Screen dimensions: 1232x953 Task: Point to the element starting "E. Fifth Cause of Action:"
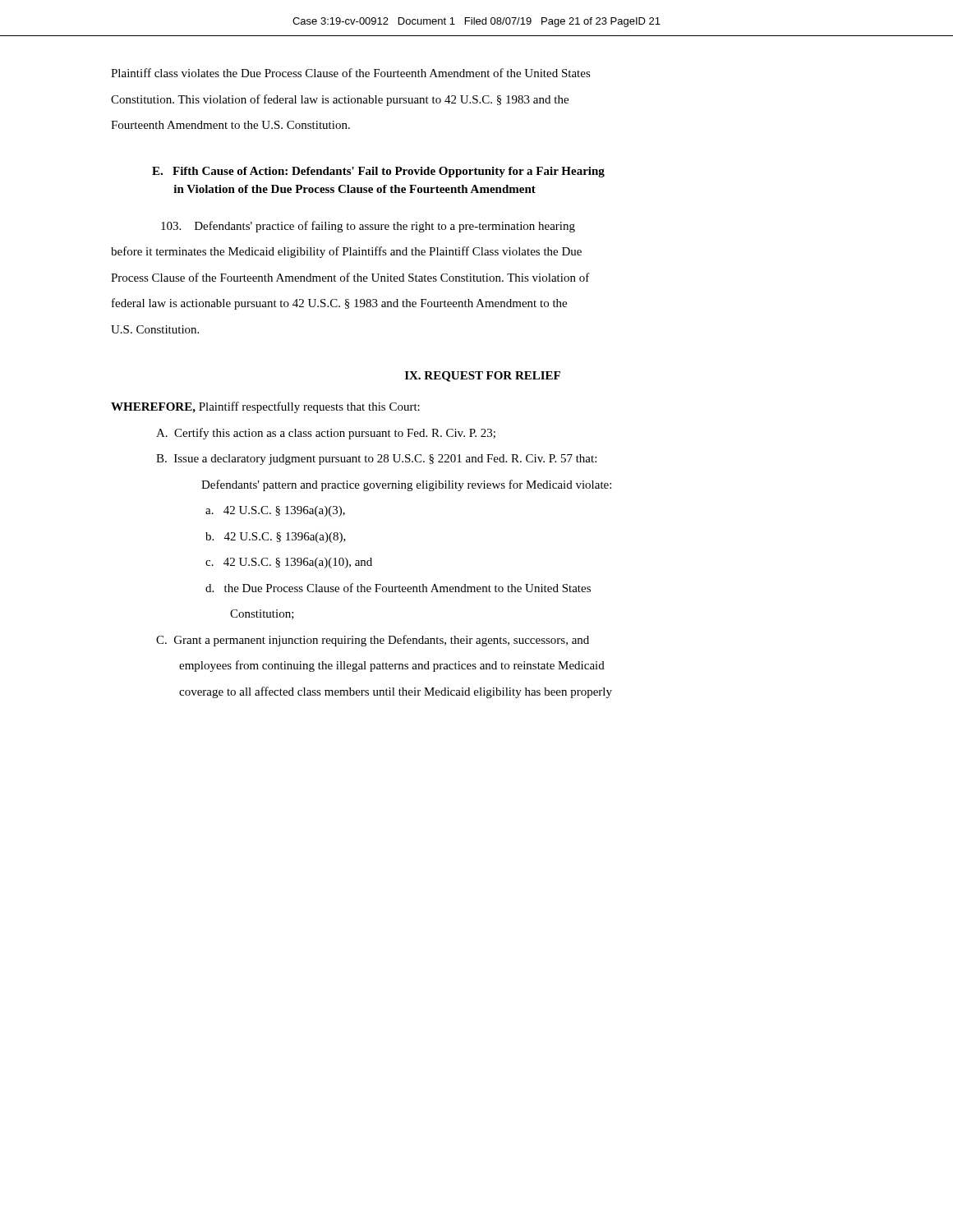(378, 180)
